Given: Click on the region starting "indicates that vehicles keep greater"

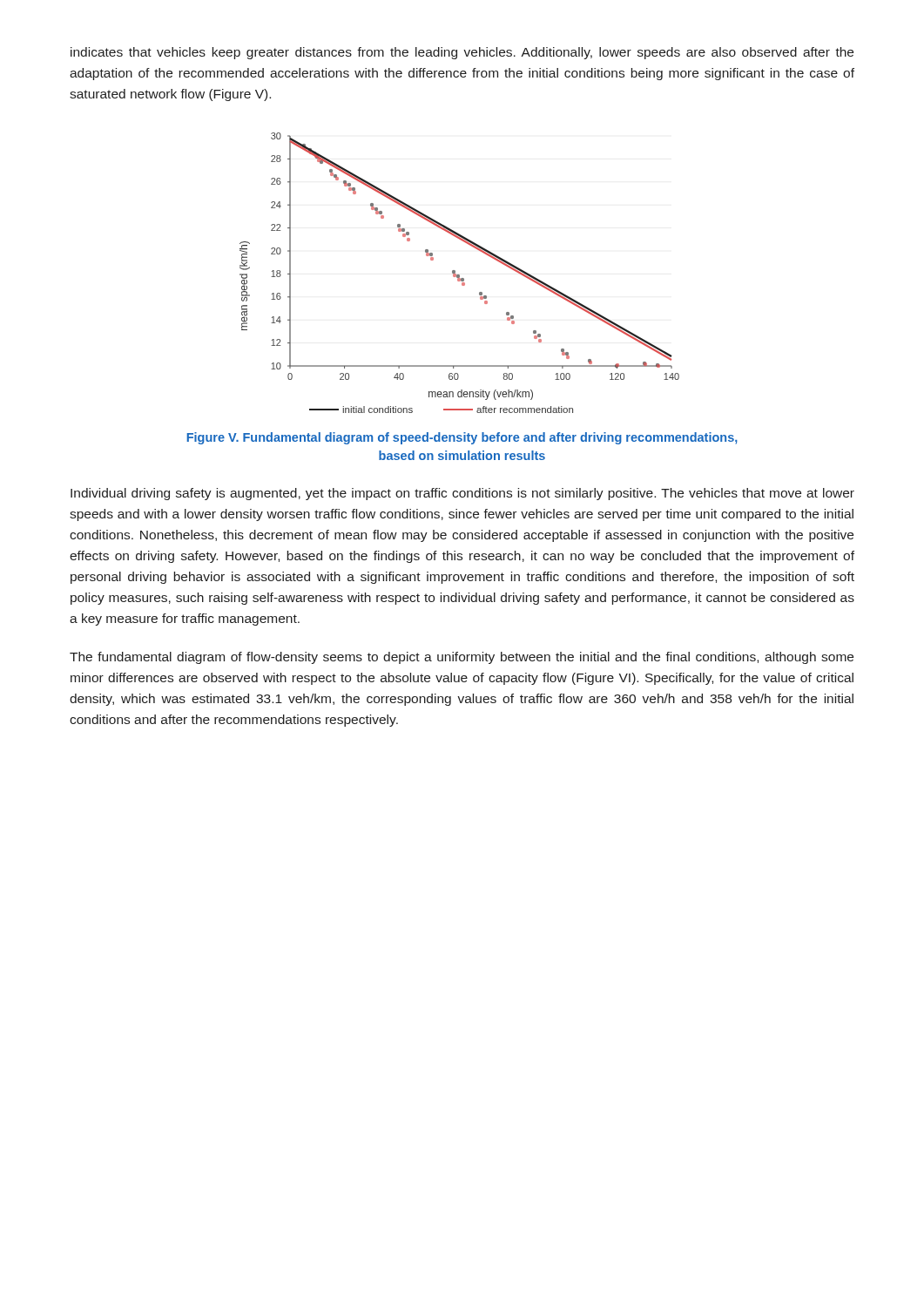Looking at the screenshot, I should click(x=462, y=73).
